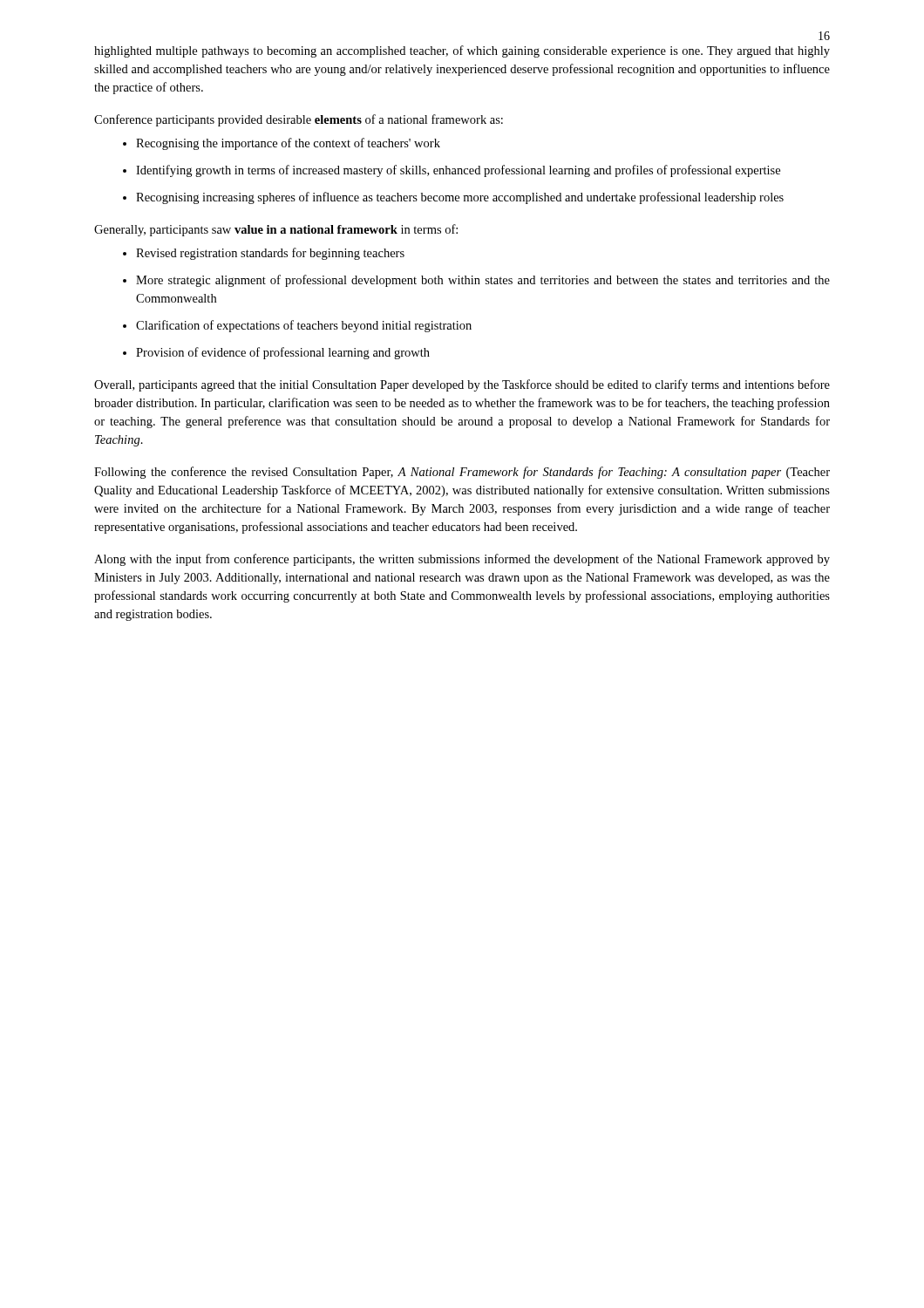
Task: Find the block on this page that starts "Provision of evidence of professional"
Action: (276, 353)
